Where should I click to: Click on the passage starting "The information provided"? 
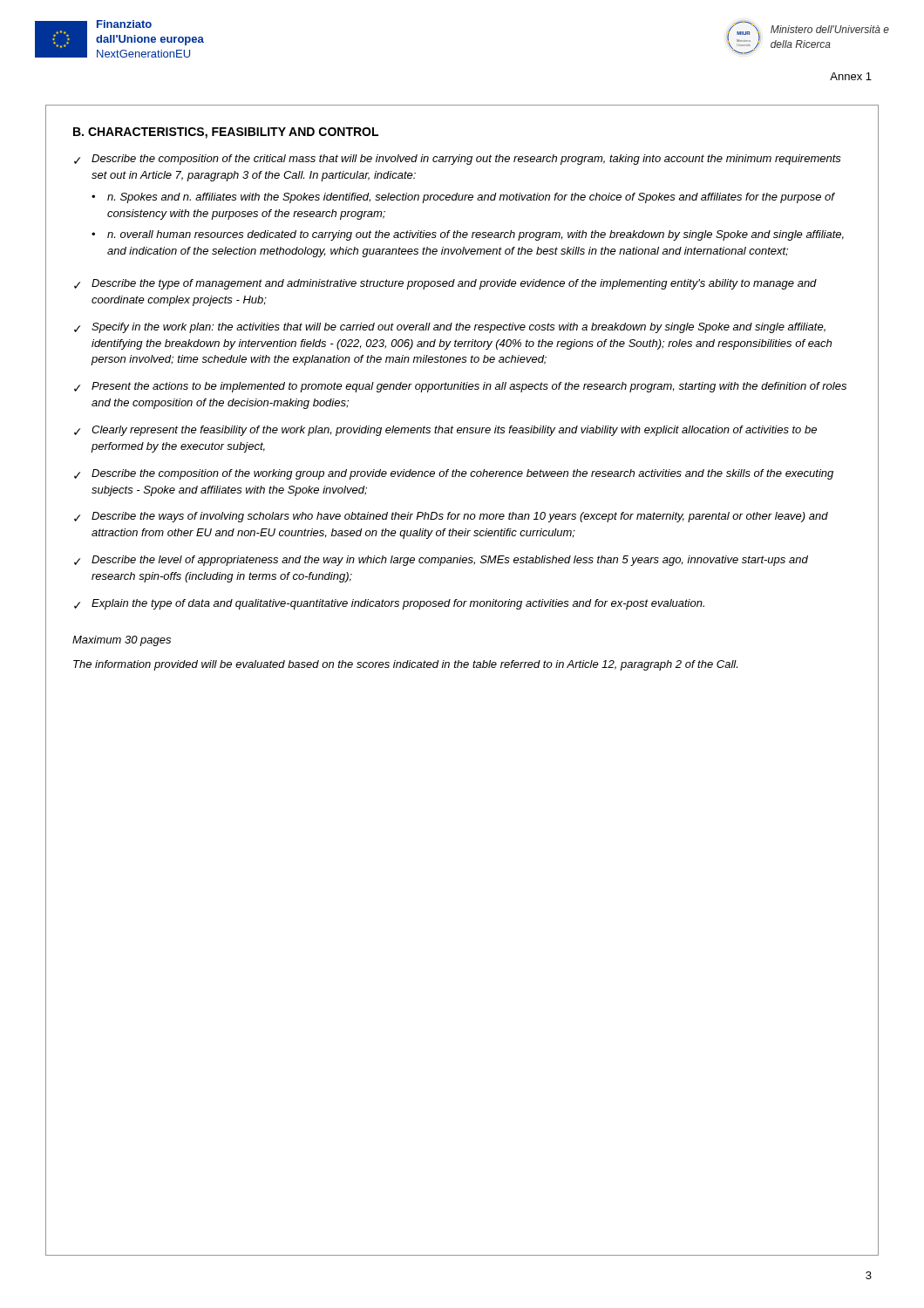tap(406, 664)
